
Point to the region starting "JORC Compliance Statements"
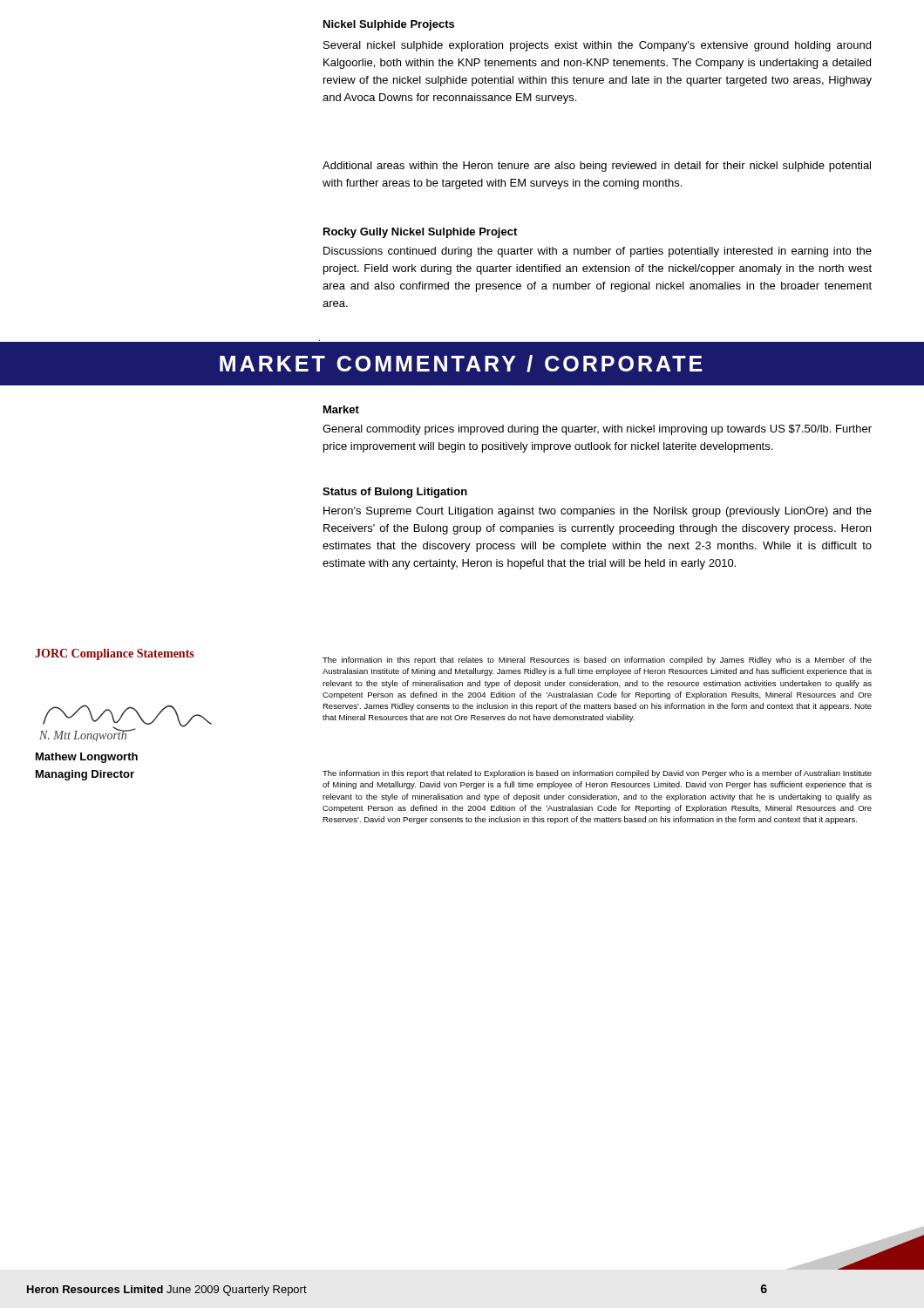tap(115, 654)
